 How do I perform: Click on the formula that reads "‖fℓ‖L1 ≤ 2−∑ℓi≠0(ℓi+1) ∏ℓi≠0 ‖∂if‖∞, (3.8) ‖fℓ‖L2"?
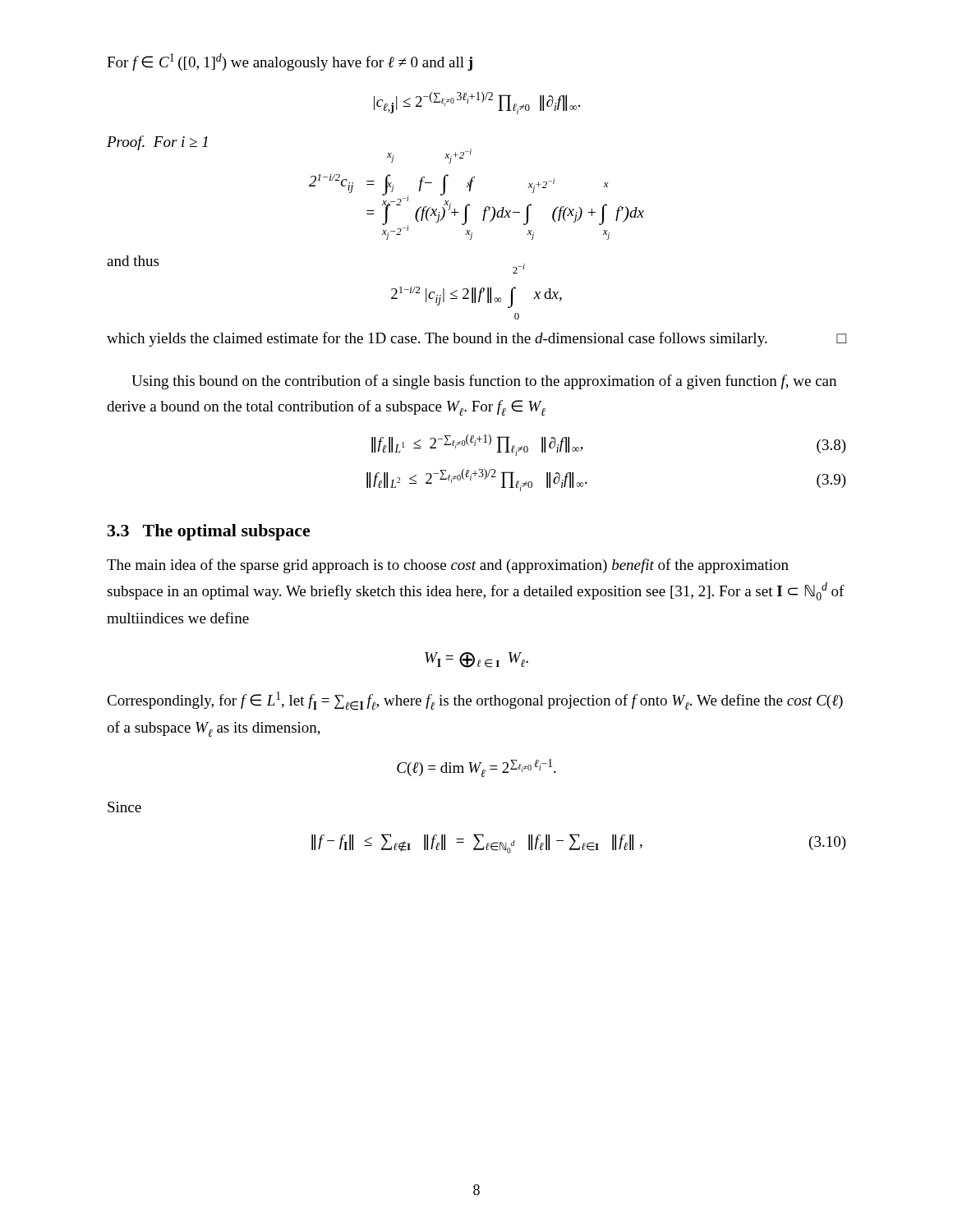click(476, 462)
